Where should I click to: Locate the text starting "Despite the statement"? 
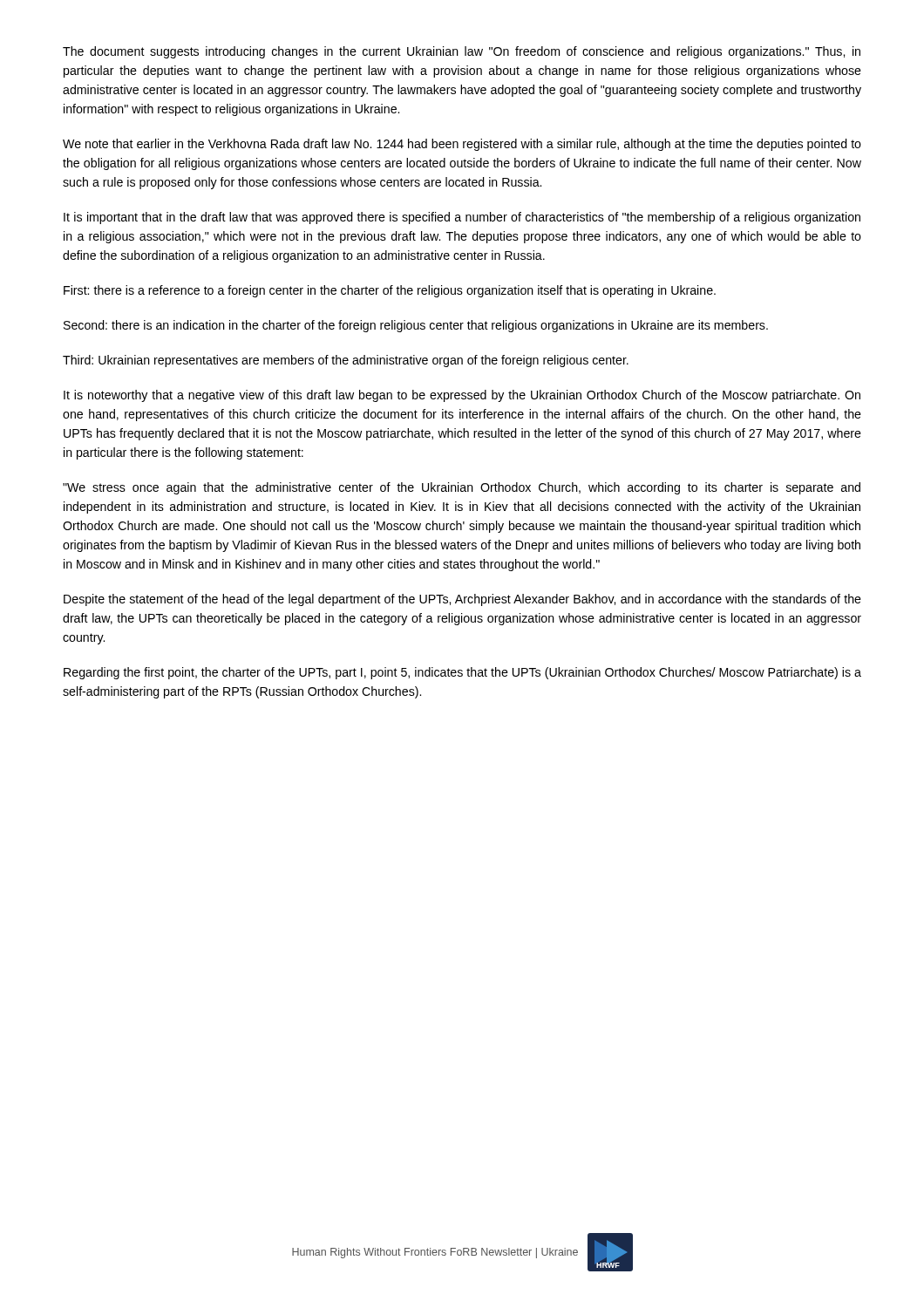point(462,618)
